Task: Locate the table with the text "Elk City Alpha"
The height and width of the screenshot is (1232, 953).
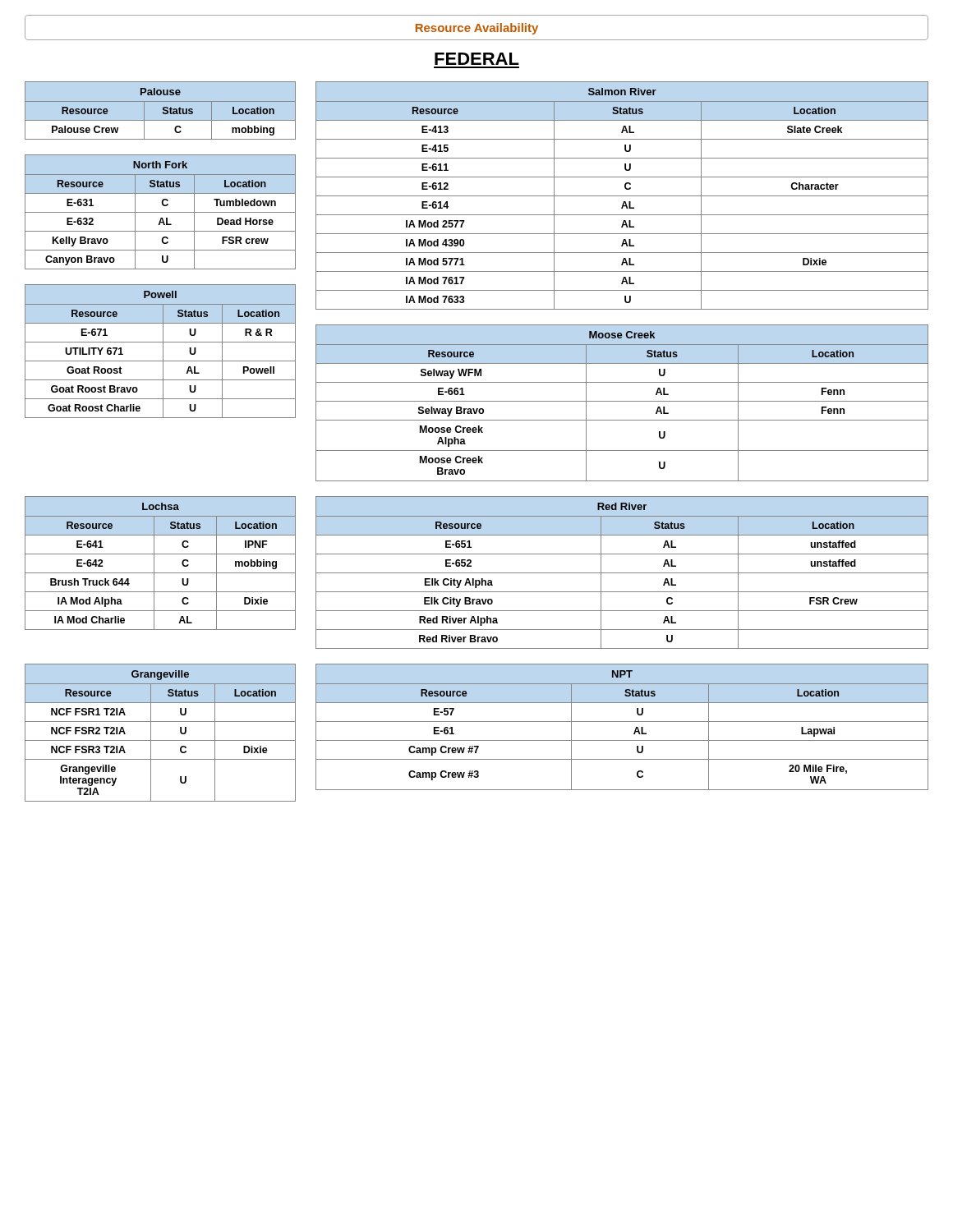Action: pyautogui.click(x=622, y=573)
